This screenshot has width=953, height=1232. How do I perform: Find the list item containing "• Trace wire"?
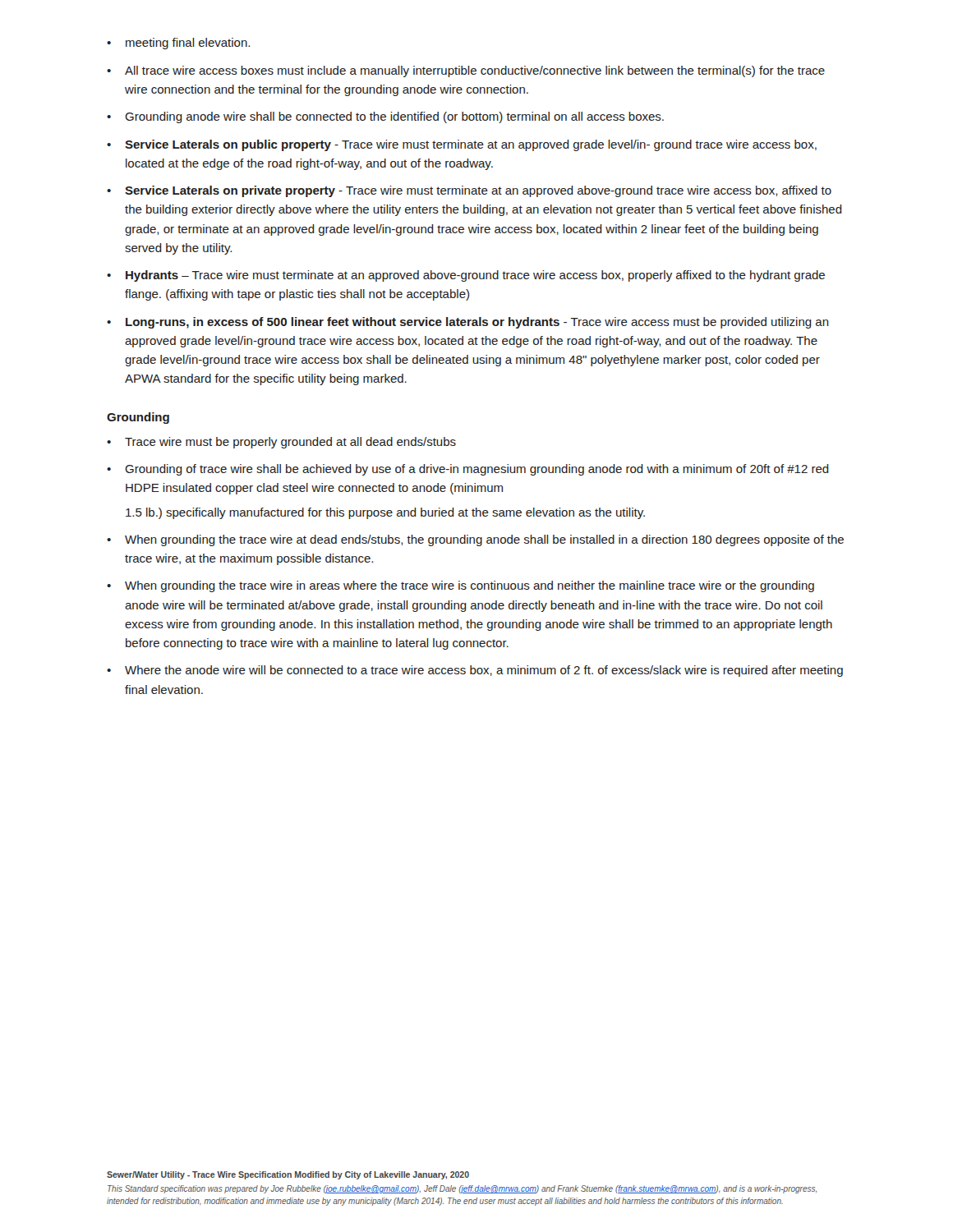[x=281, y=443]
